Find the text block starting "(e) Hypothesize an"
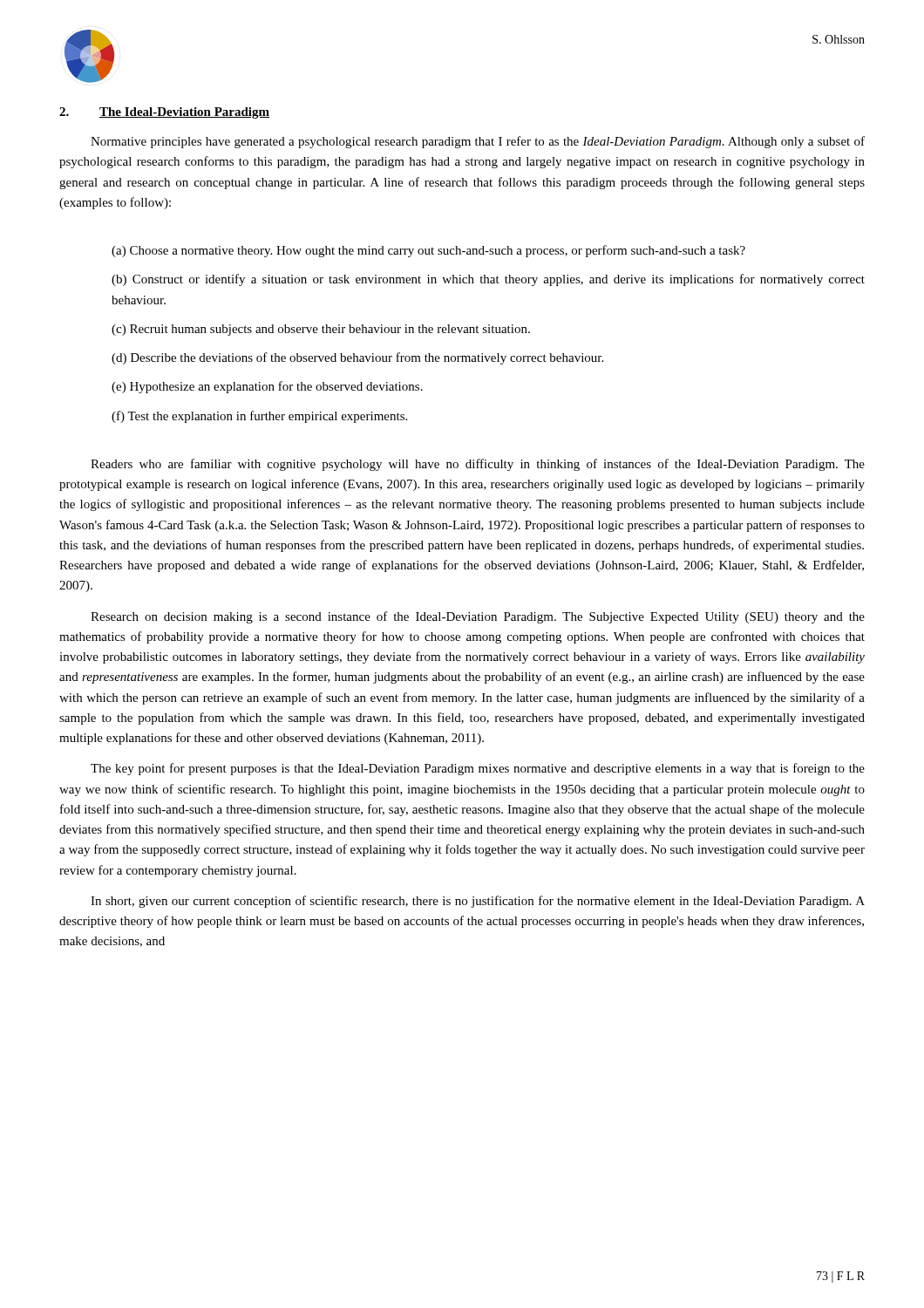The height and width of the screenshot is (1308, 924). [x=267, y=387]
